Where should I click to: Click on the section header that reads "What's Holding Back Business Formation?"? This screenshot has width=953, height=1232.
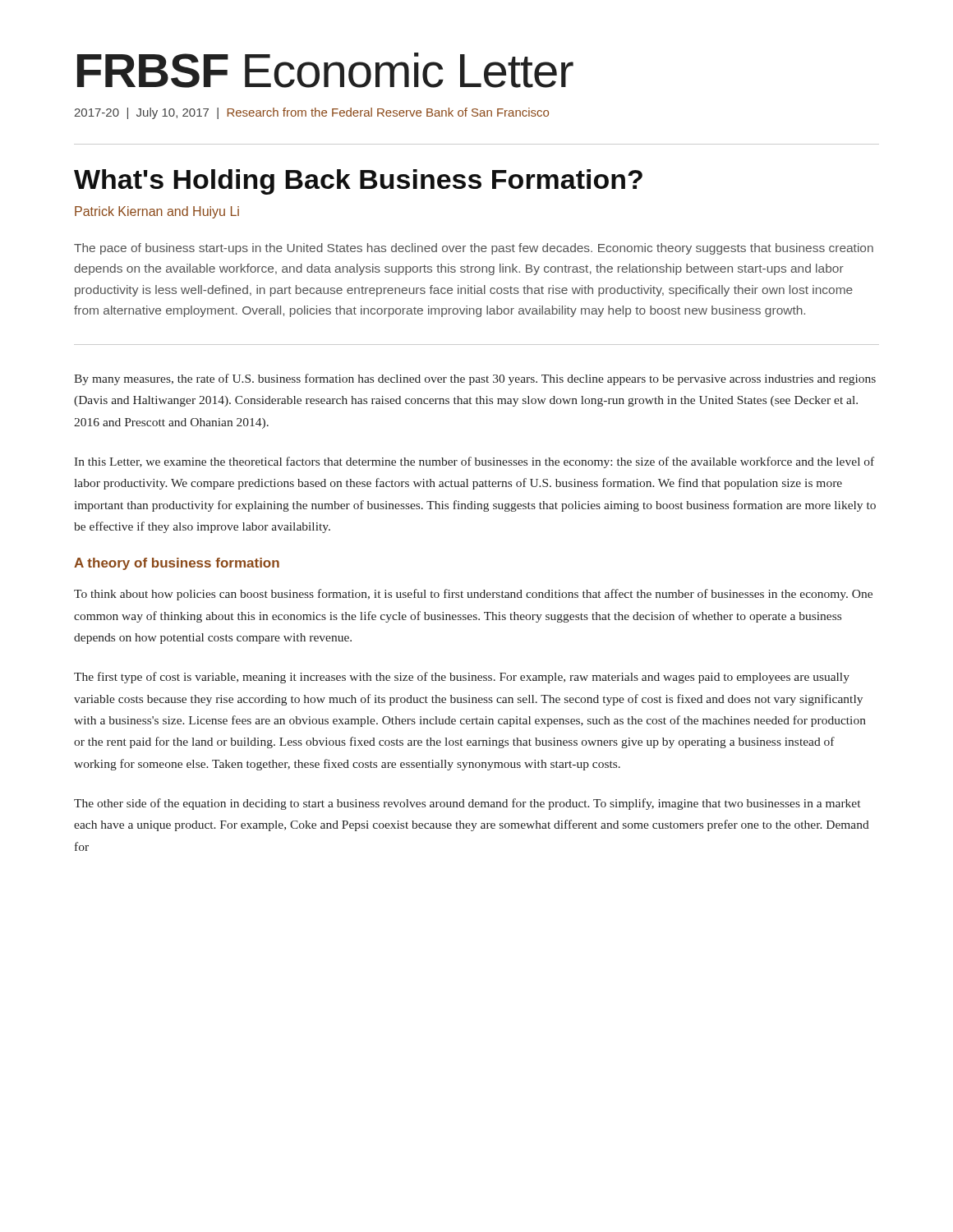(476, 179)
